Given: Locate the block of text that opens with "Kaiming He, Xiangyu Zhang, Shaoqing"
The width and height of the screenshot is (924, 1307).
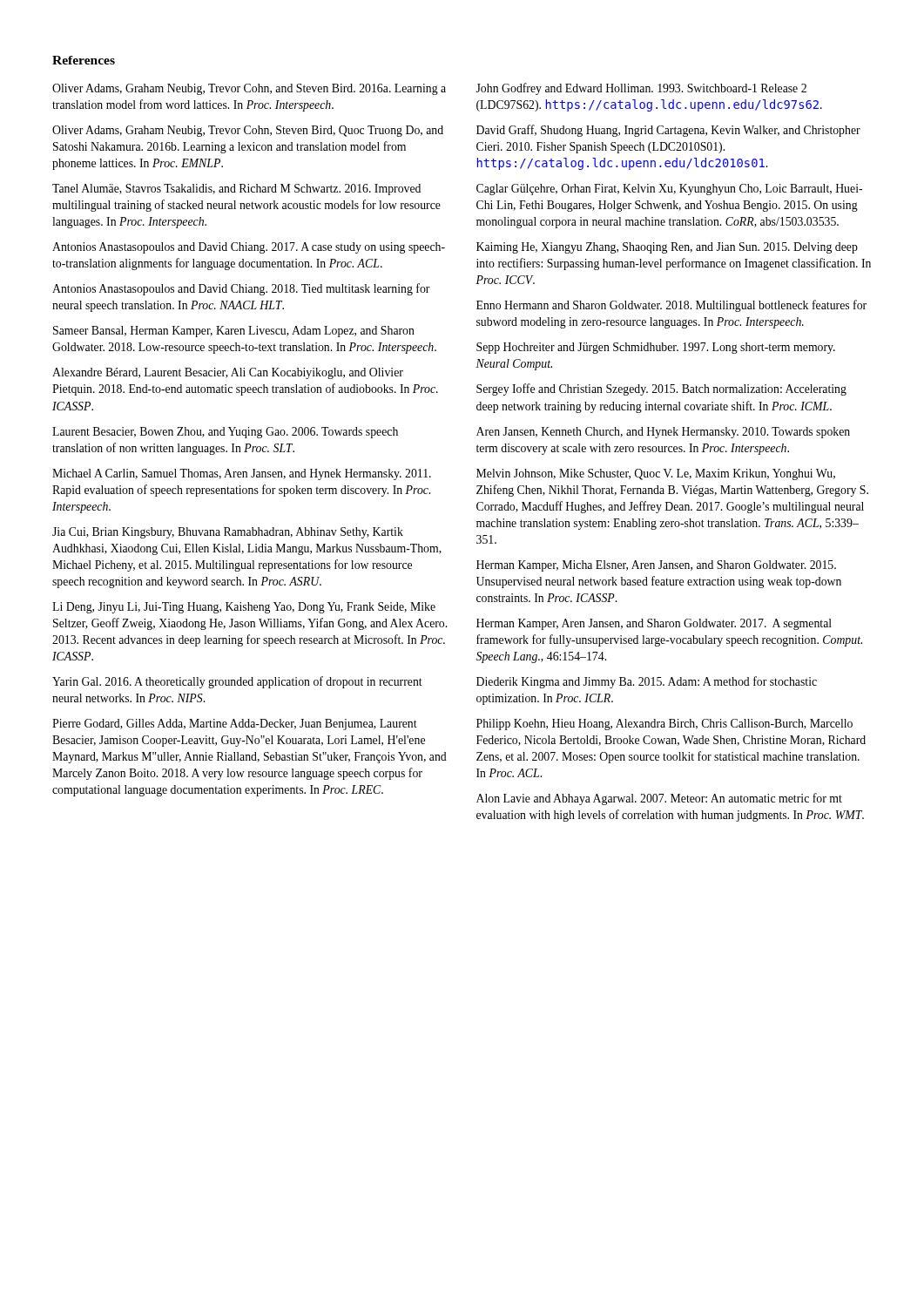Looking at the screenshot, I should tap(674, 264).
